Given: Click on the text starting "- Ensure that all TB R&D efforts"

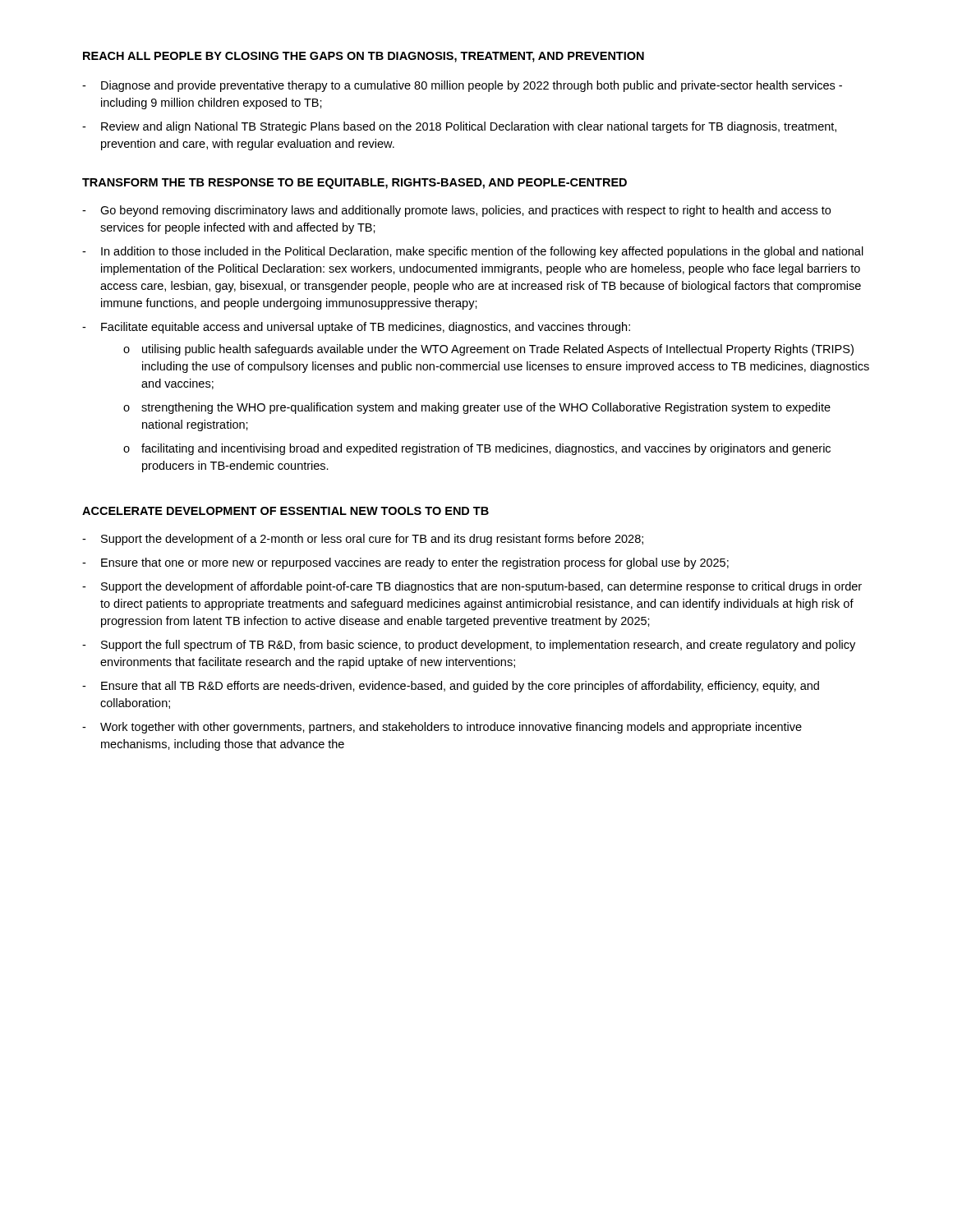Looking at the screenshot, I should pos(476,695).
